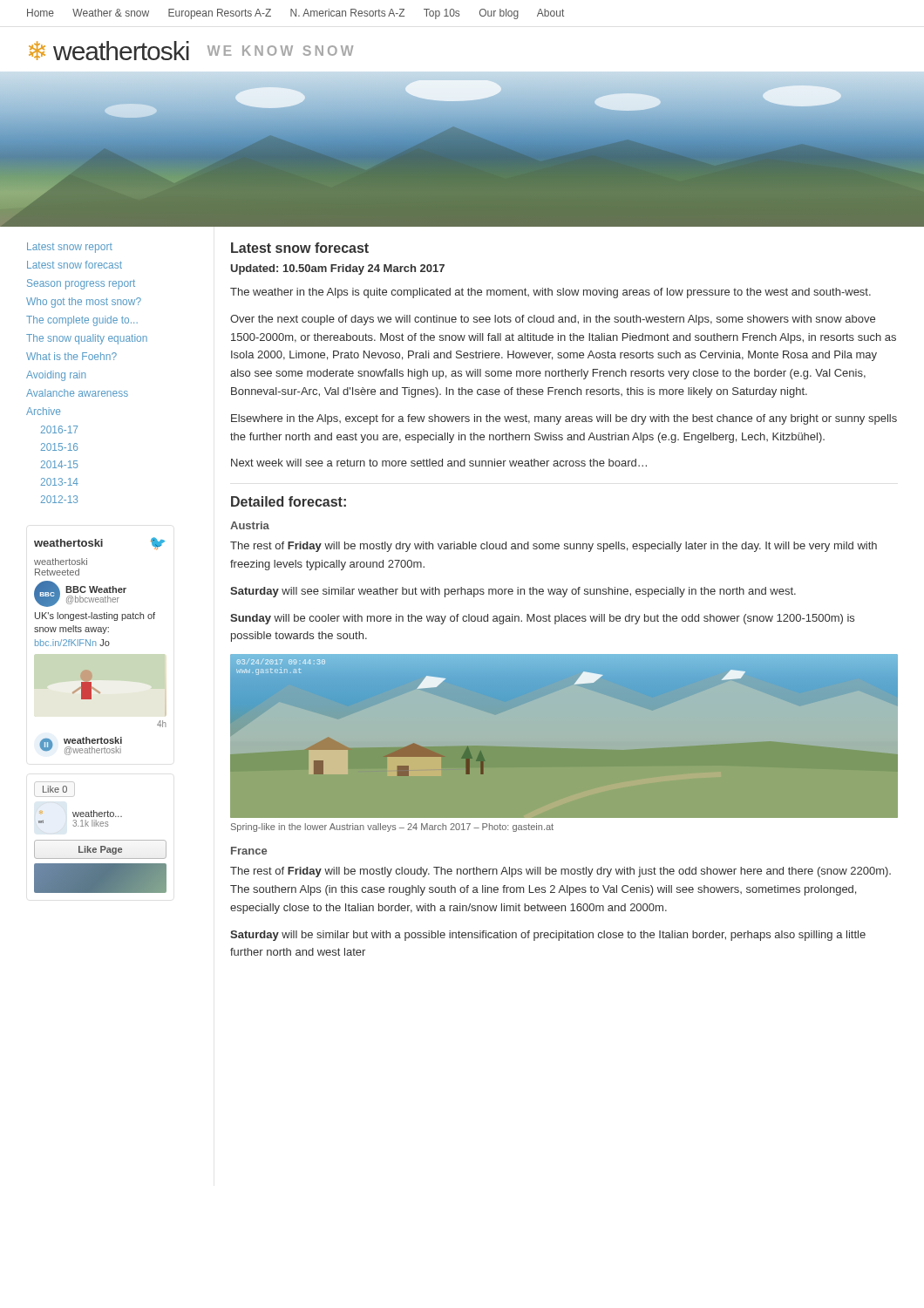Select the list item with the text "Latest snow forecast"
Image resolution: width=924 pixels, height=1308 pixels.
74,265
